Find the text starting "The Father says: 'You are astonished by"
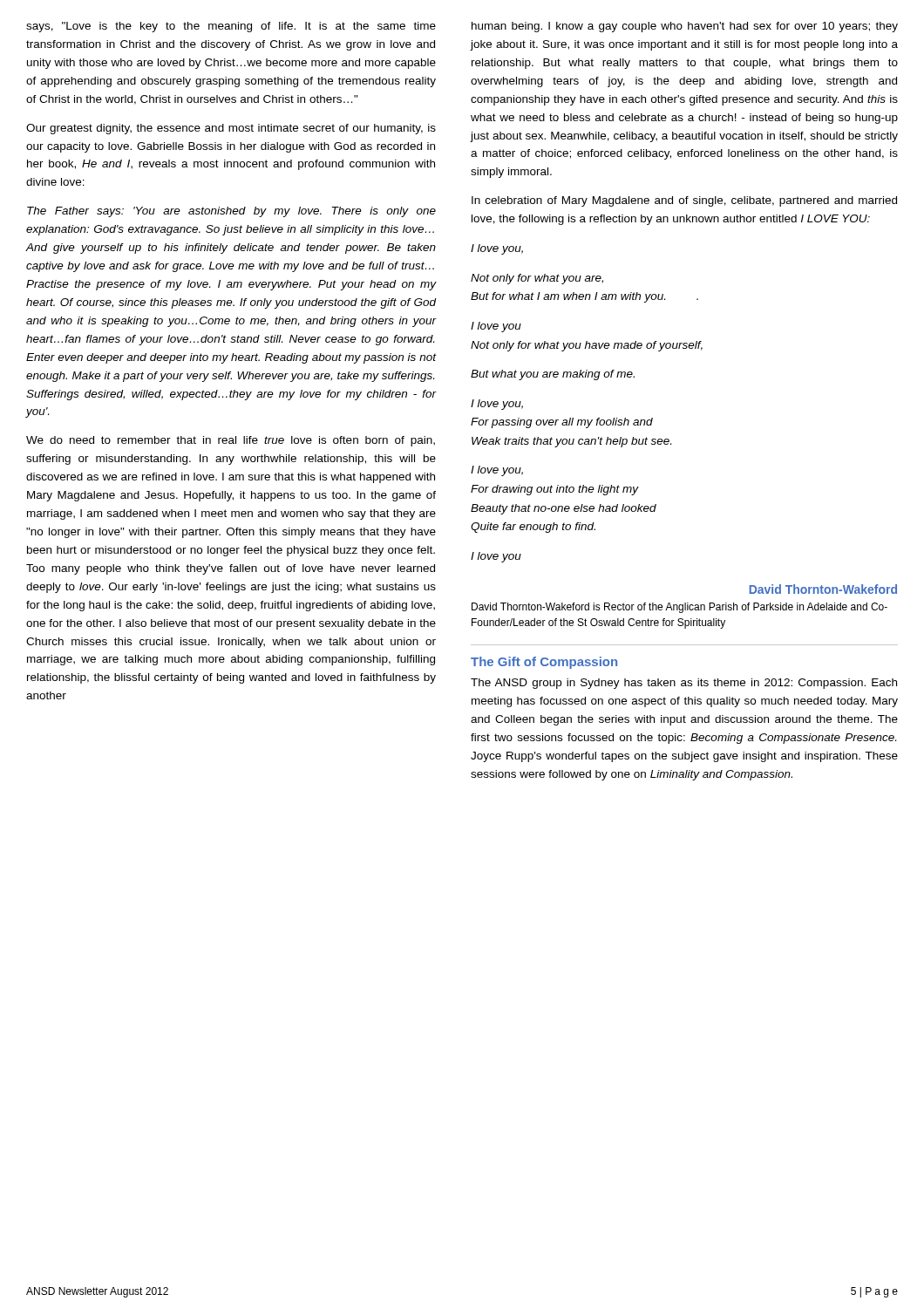 pos(231,311)
